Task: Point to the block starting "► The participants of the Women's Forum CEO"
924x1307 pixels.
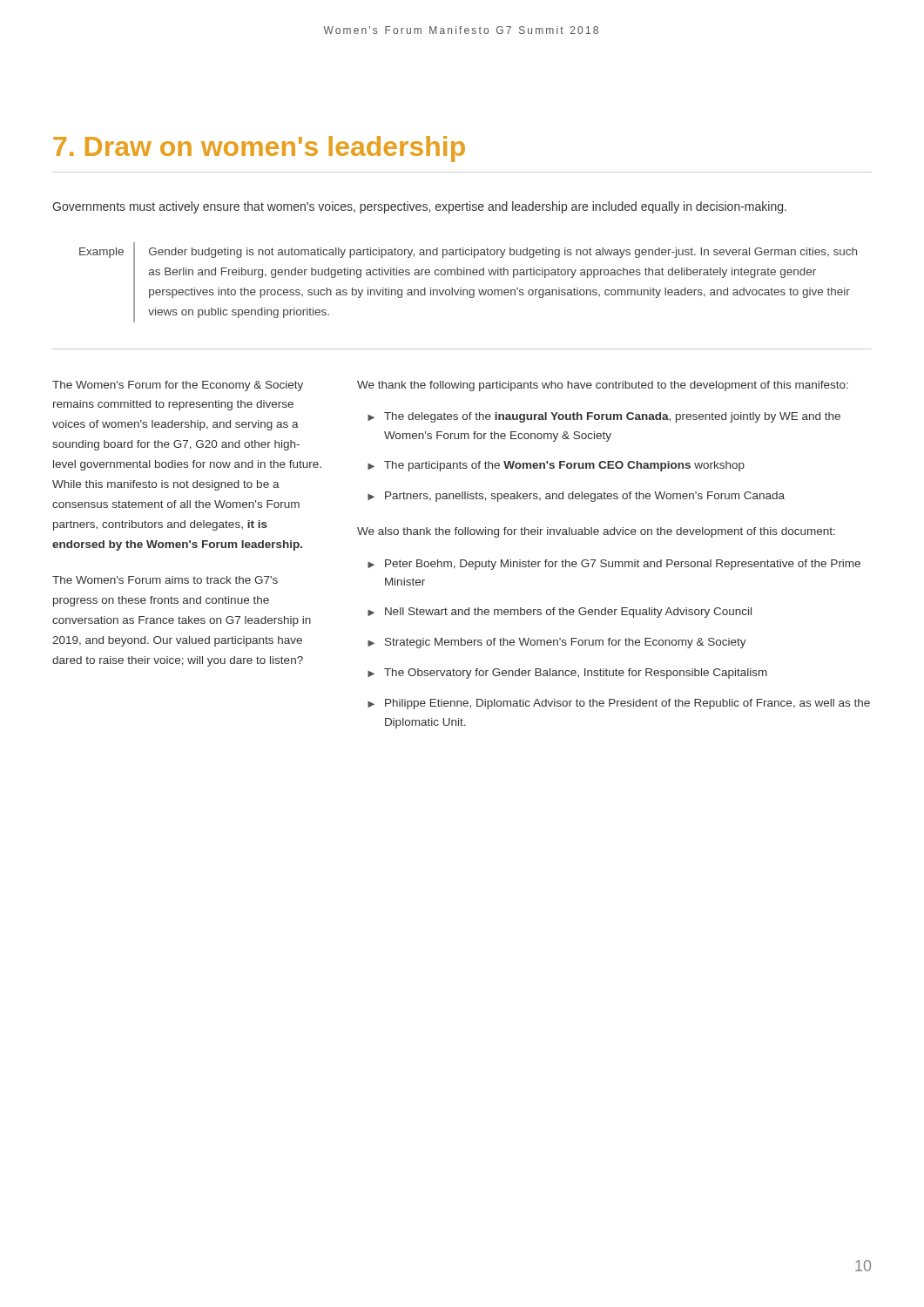Action: (x=555, y=465)
